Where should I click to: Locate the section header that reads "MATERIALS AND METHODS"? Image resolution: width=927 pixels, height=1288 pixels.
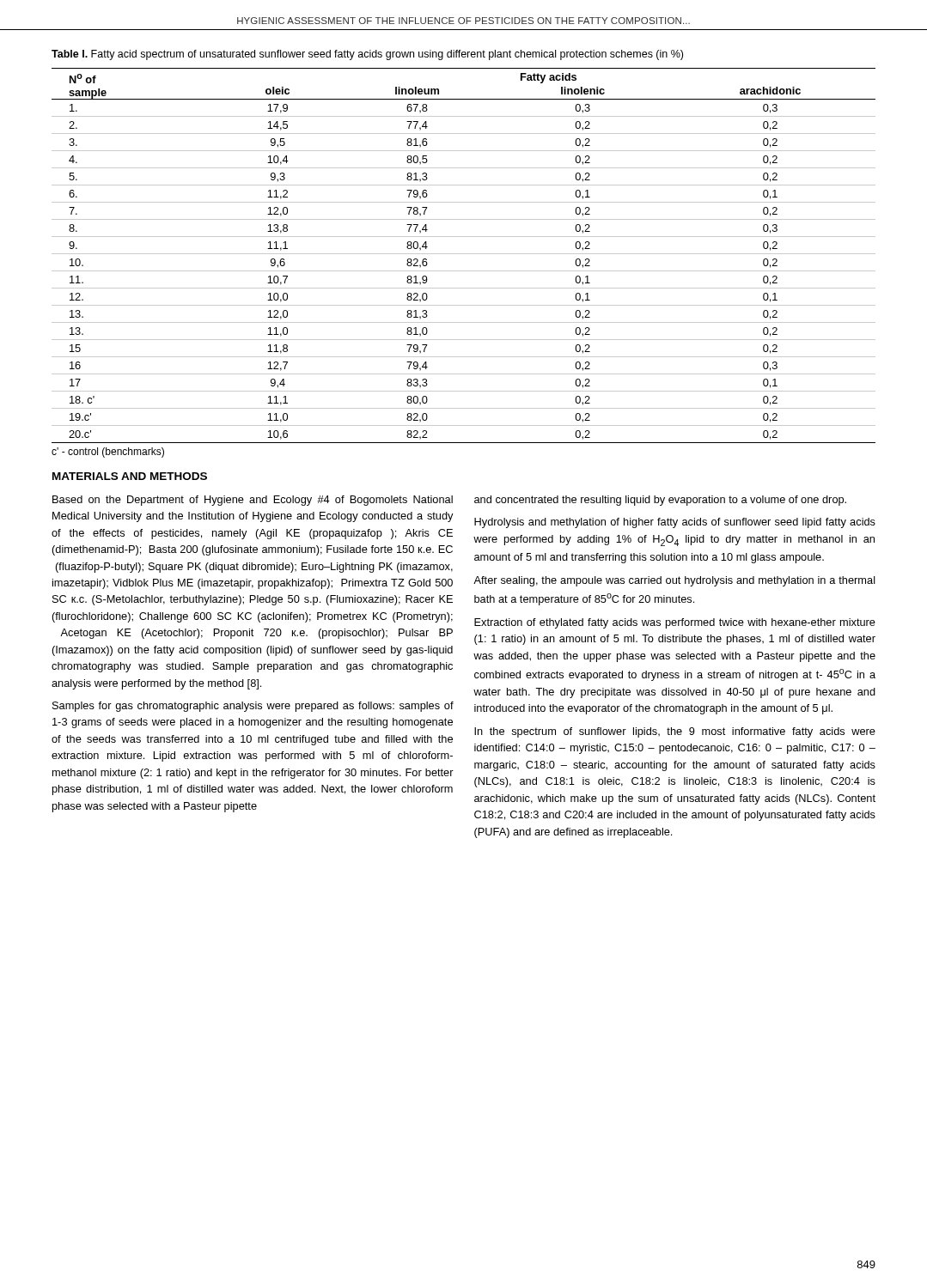click(x=130, y=476)
